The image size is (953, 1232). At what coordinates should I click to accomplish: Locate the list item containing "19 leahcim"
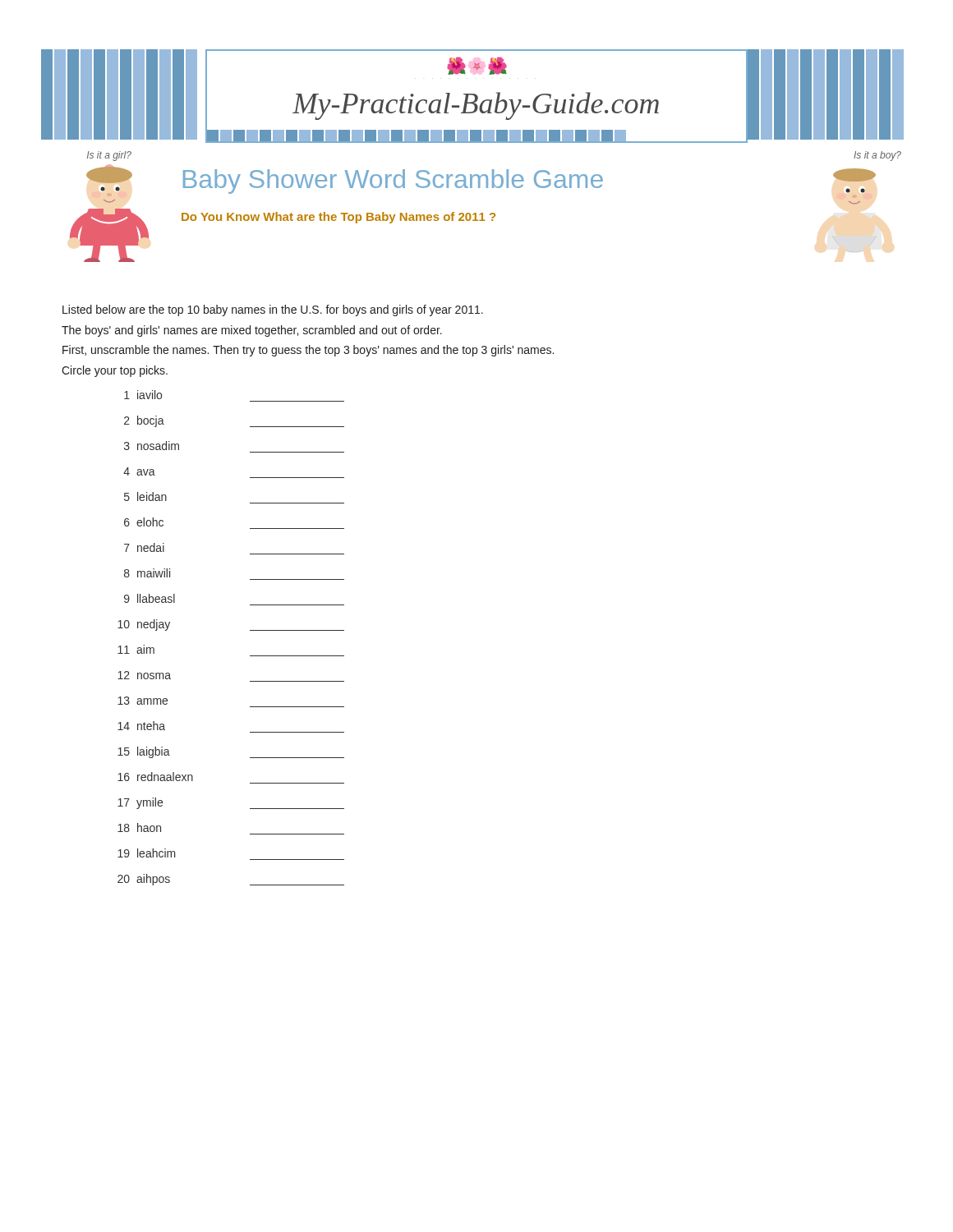[147, 853]
